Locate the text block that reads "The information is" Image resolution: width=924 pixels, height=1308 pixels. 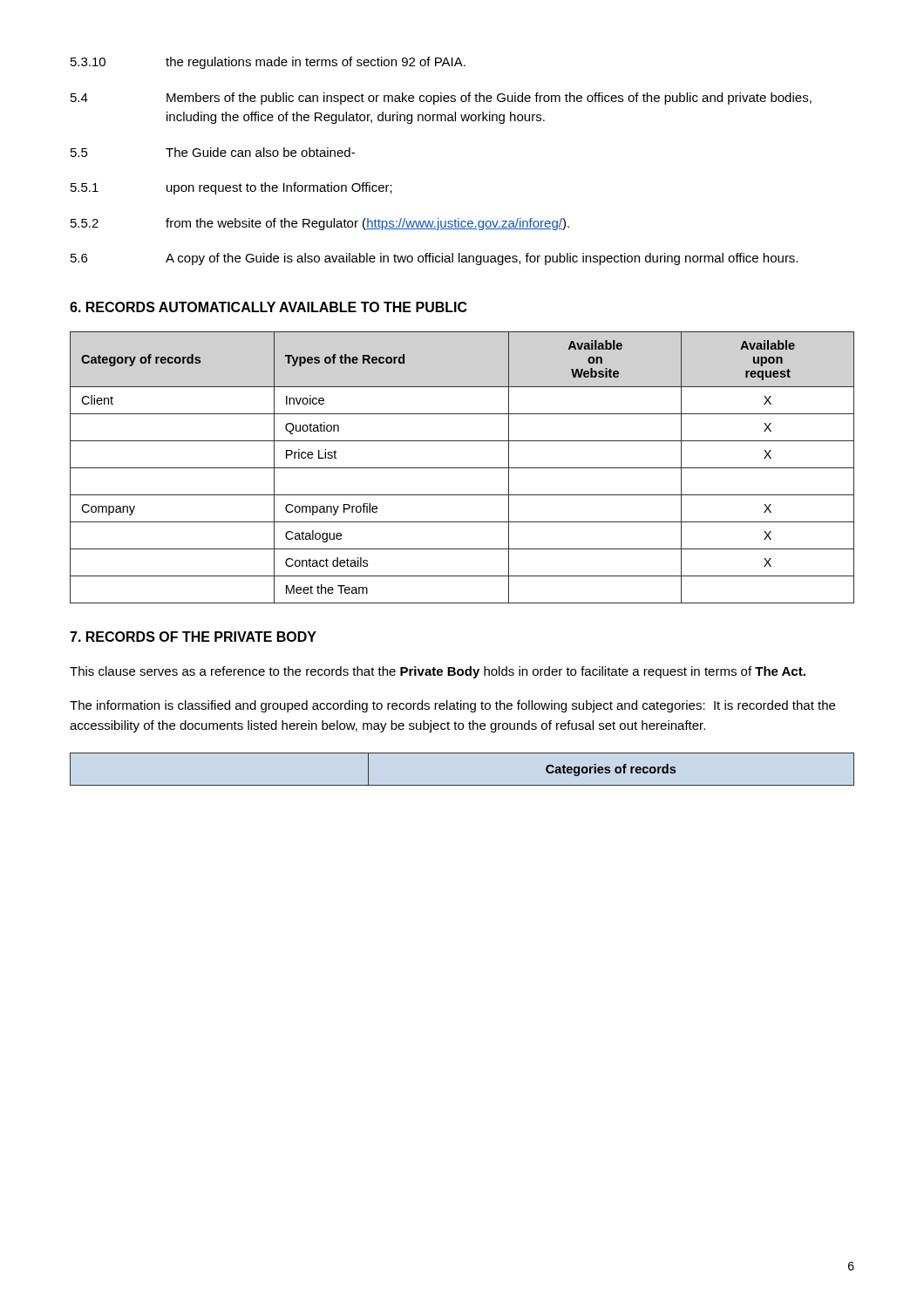pos(453,715)
